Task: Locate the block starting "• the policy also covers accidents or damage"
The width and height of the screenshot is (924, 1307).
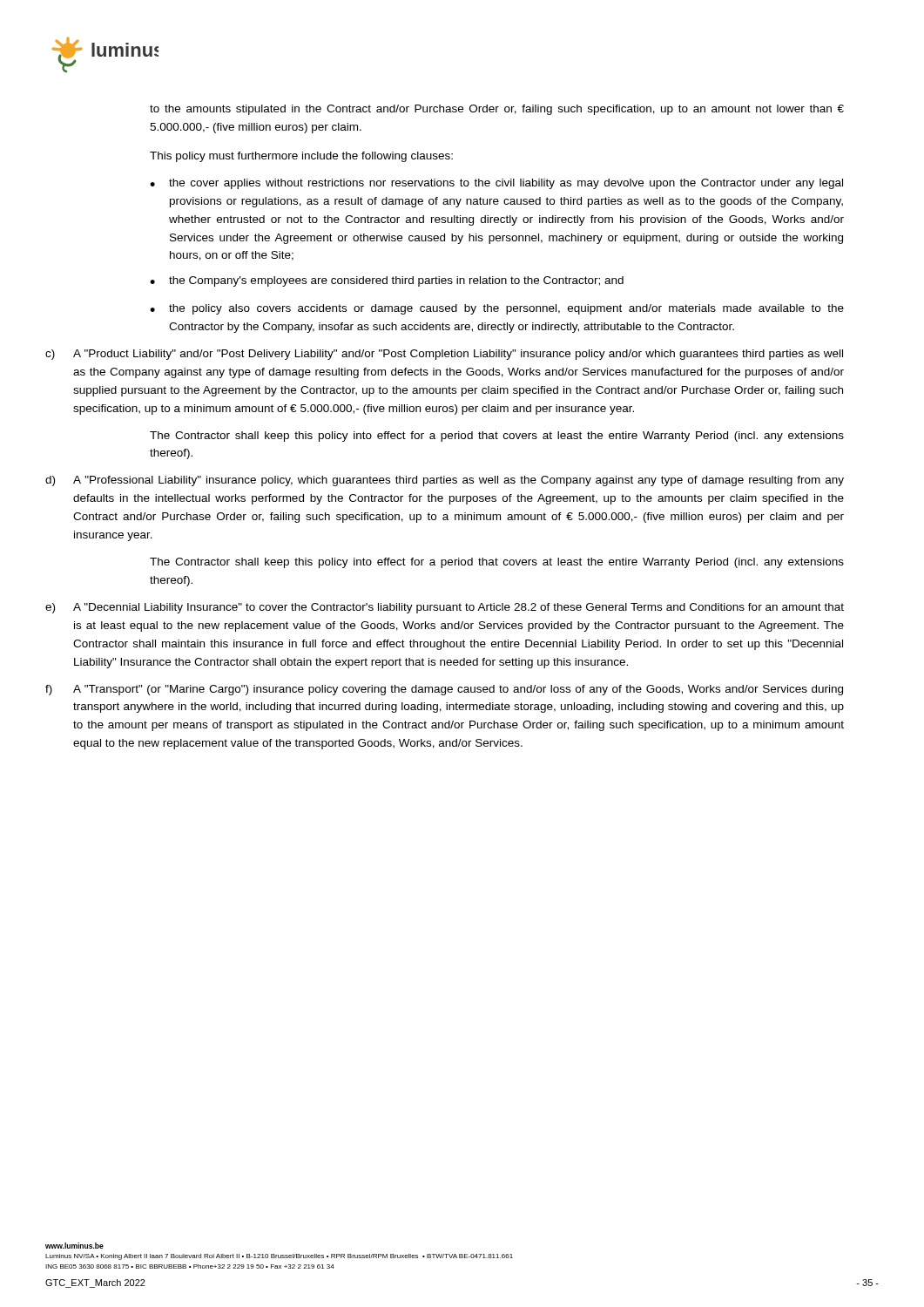Action: click(x=497, y=318)
